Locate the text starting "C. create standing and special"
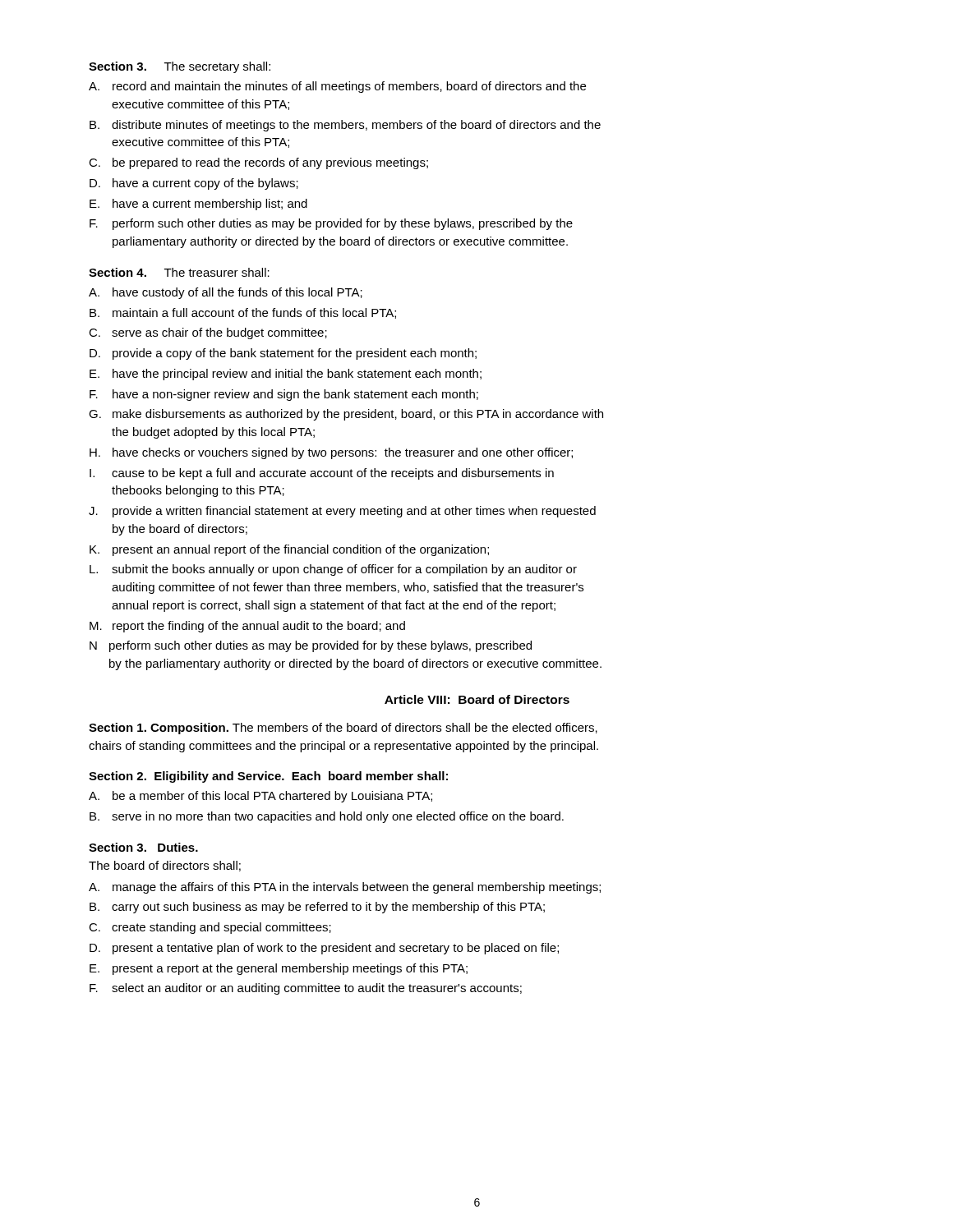The height and width of the screenshot is (1232, 954). pos(210,928)
